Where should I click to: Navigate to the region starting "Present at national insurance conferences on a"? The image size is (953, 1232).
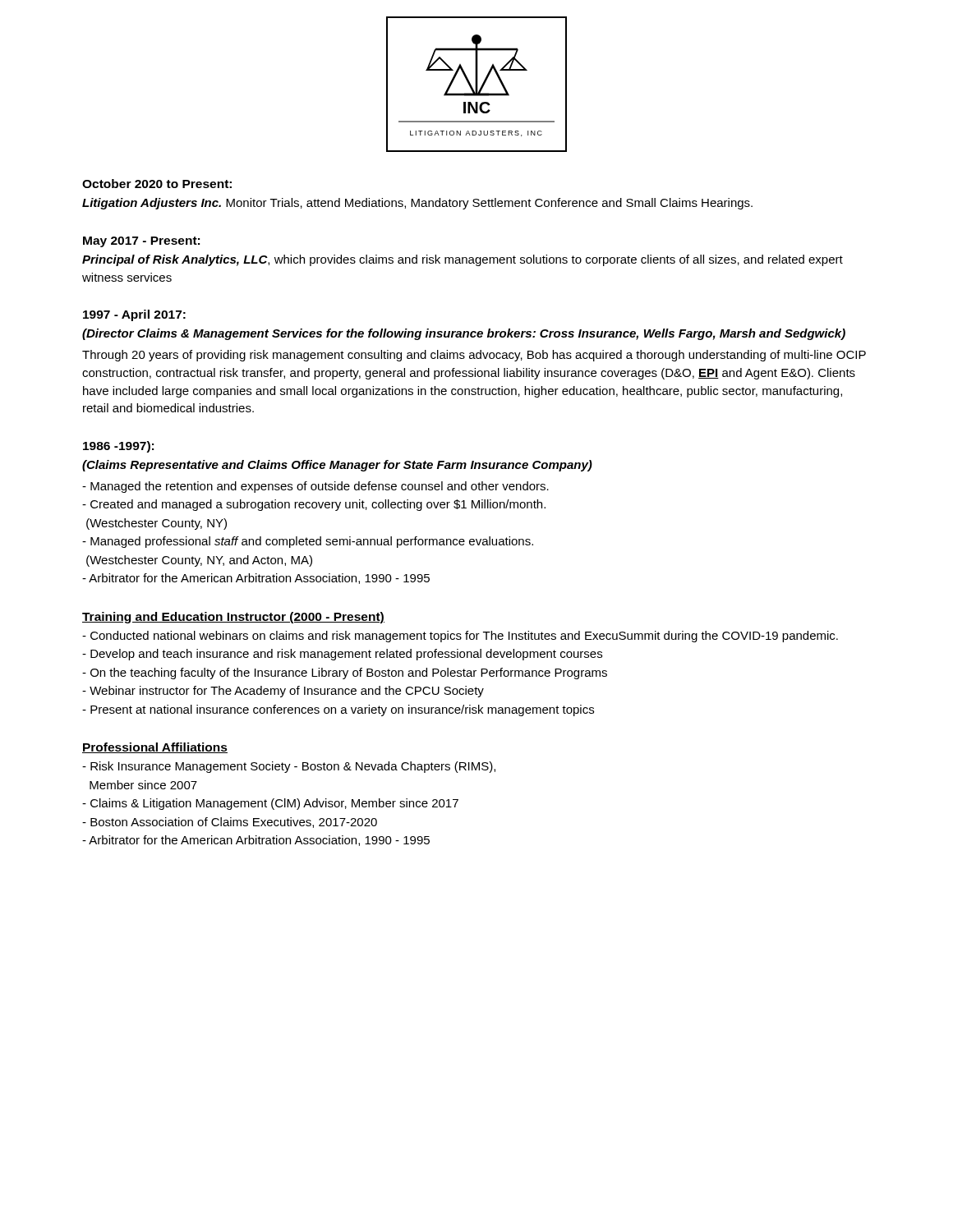coord(338,709)
